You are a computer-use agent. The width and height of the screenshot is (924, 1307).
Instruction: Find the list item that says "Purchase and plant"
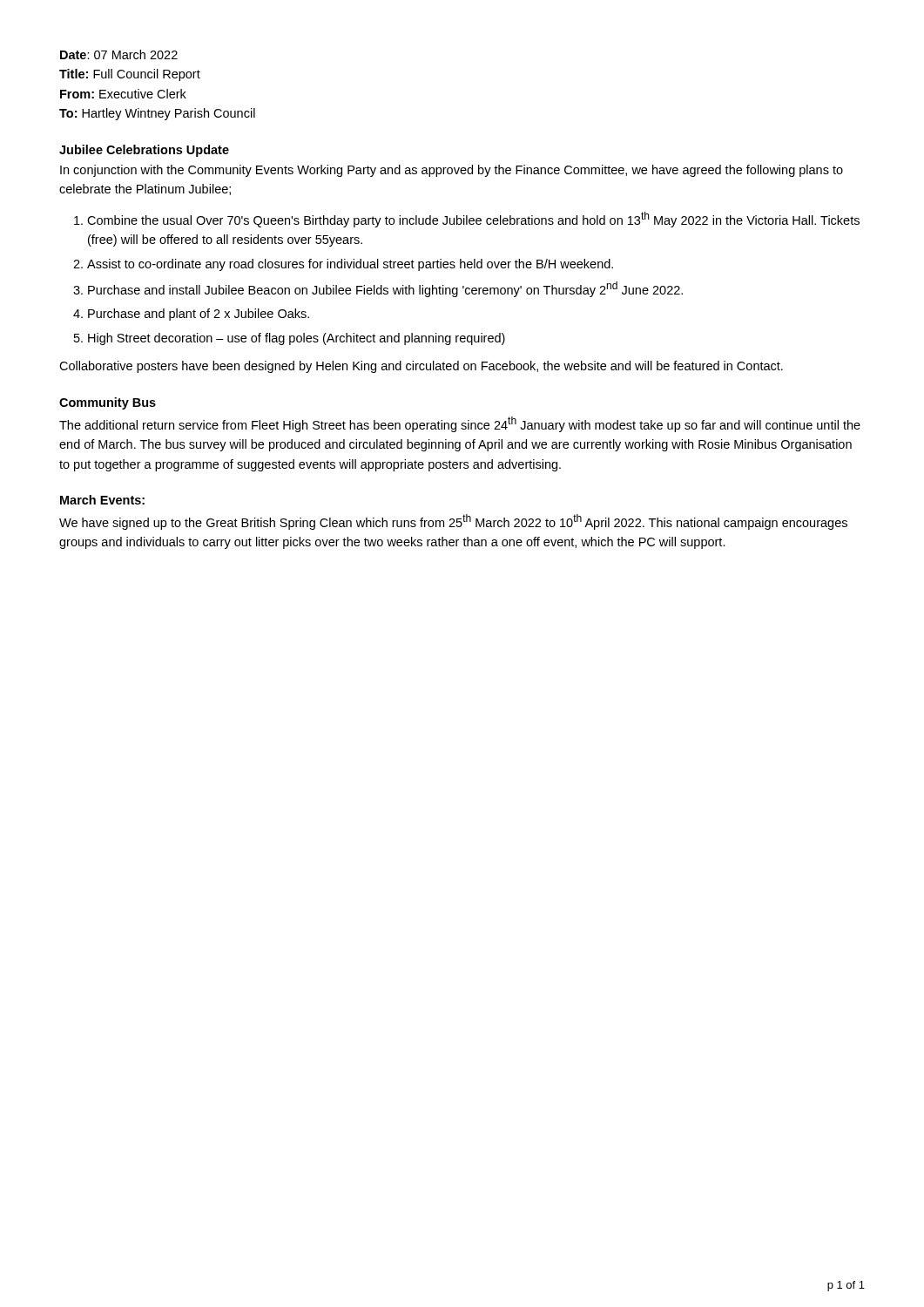pos(199,315)
